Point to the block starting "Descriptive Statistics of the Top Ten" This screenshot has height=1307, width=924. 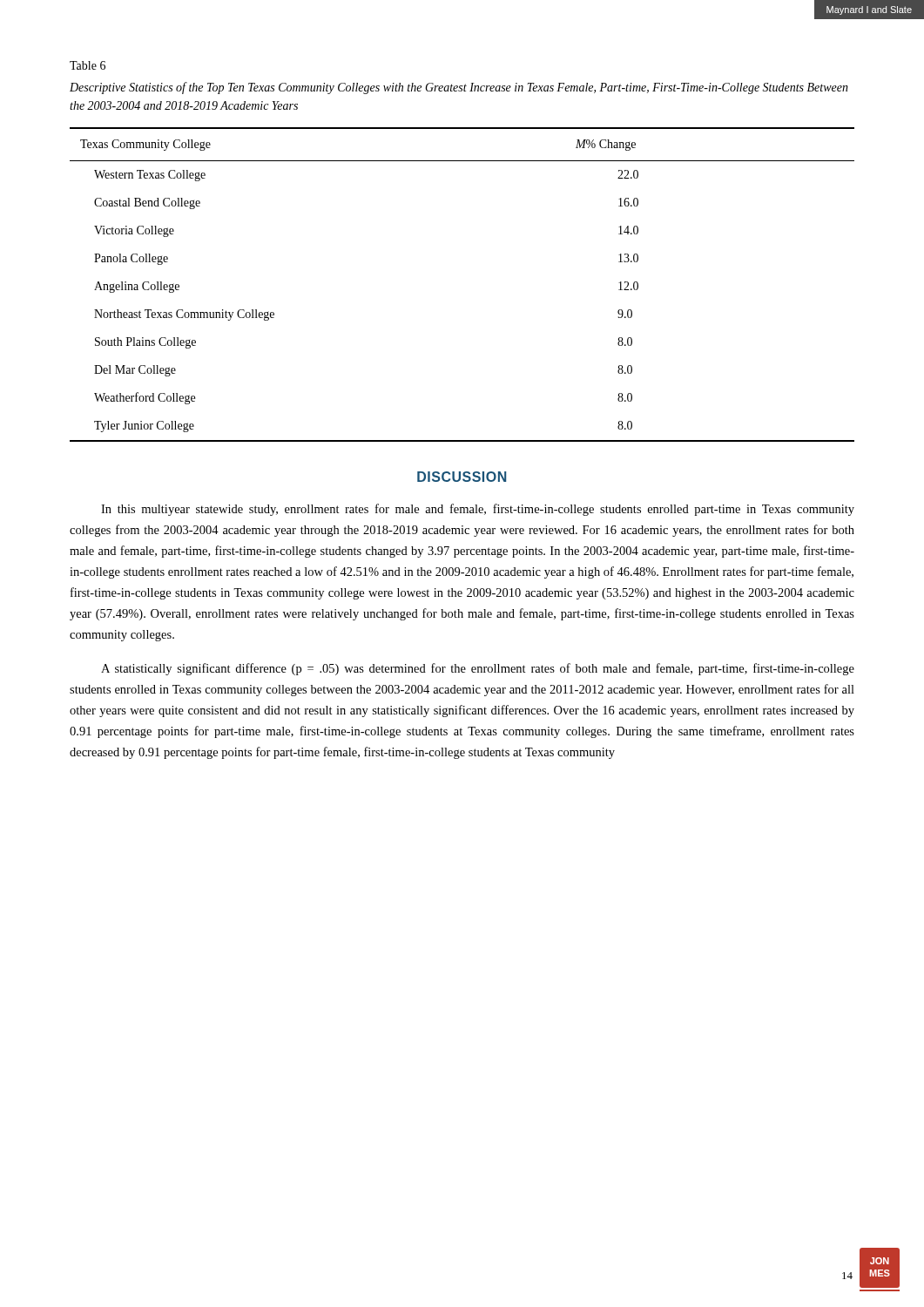459,97
